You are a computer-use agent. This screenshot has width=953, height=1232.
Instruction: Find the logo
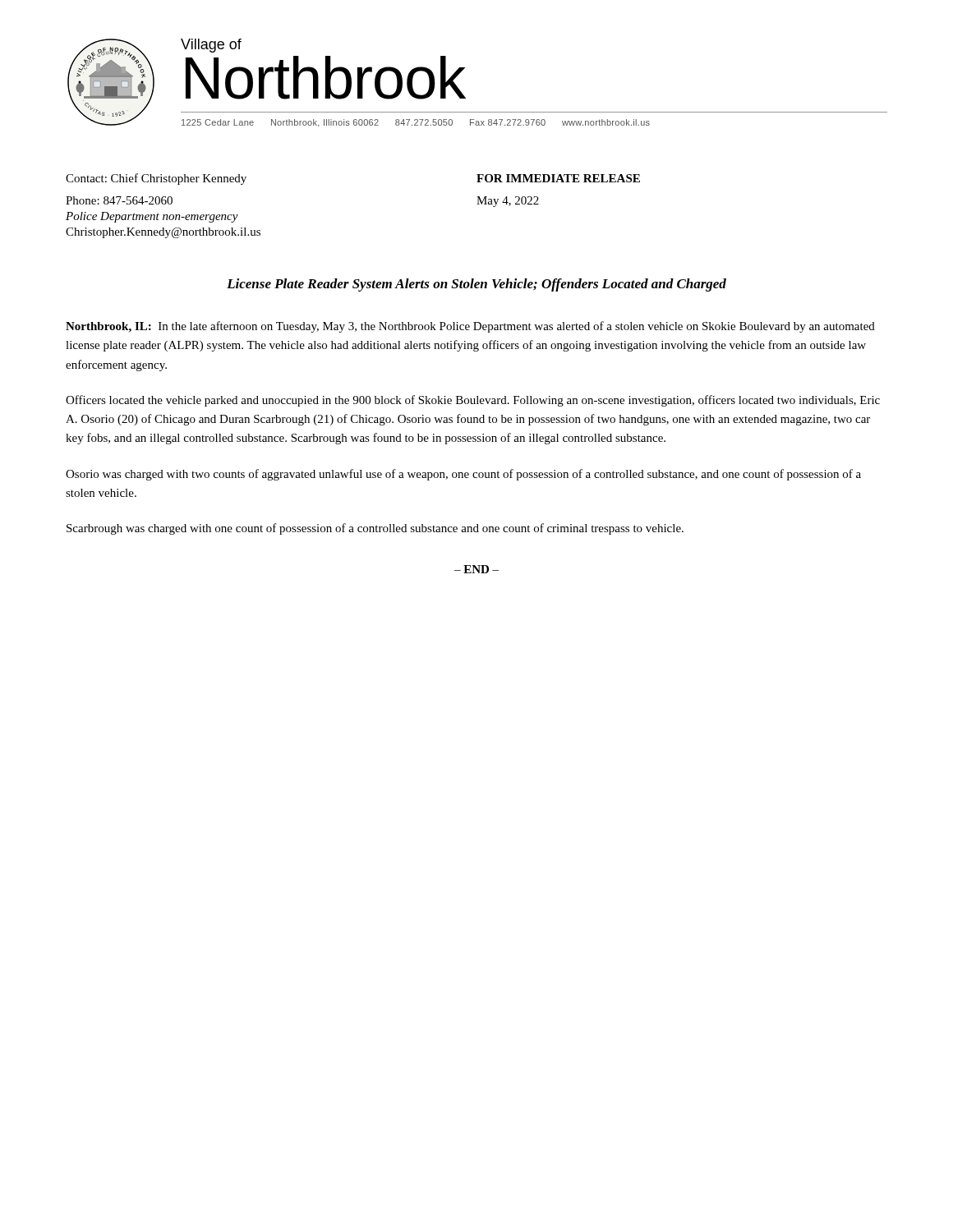click(x=111, y=84)
